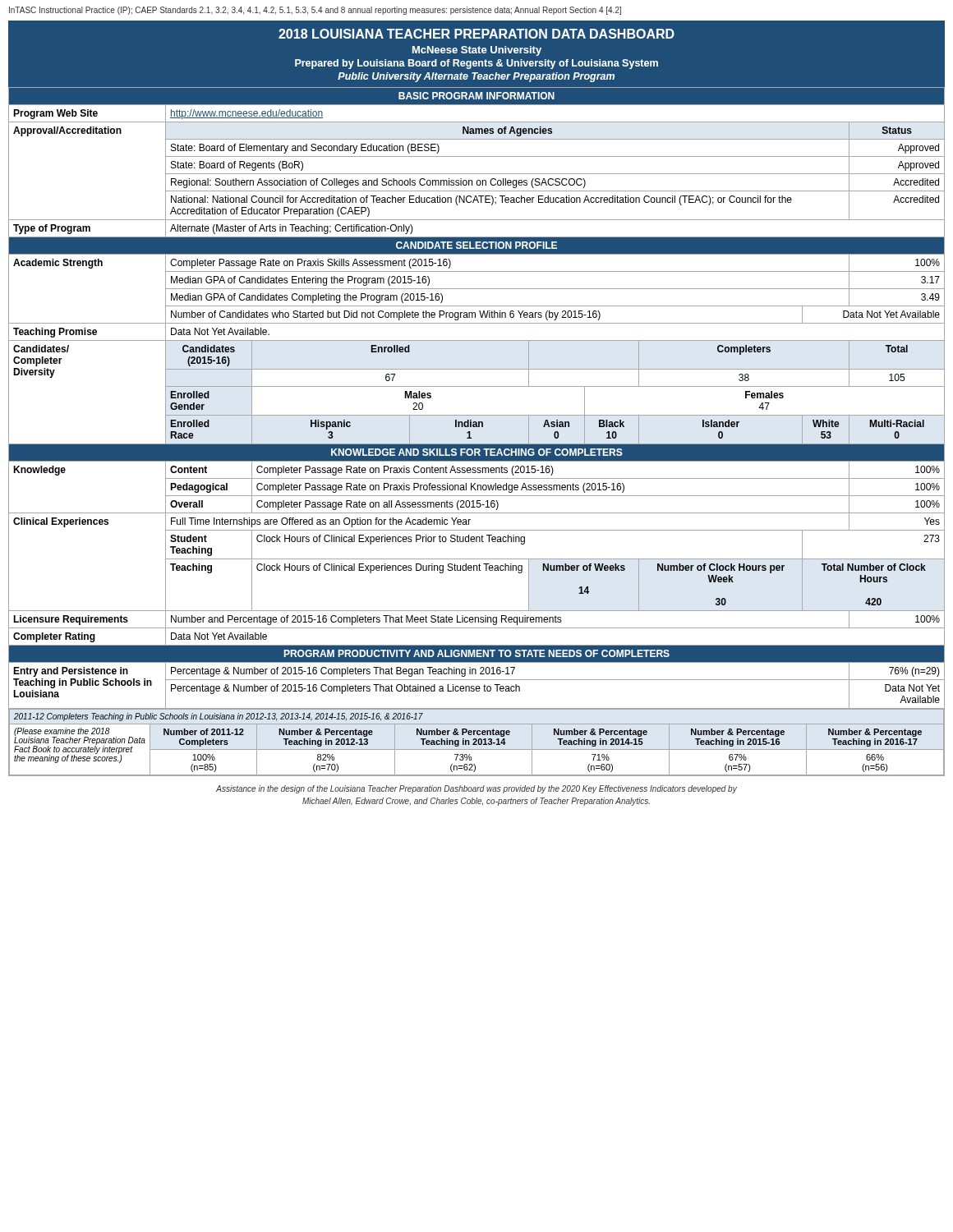
Task: Select the table that reads "Knowledge Content Completer"
Action: tap(476, 470)
